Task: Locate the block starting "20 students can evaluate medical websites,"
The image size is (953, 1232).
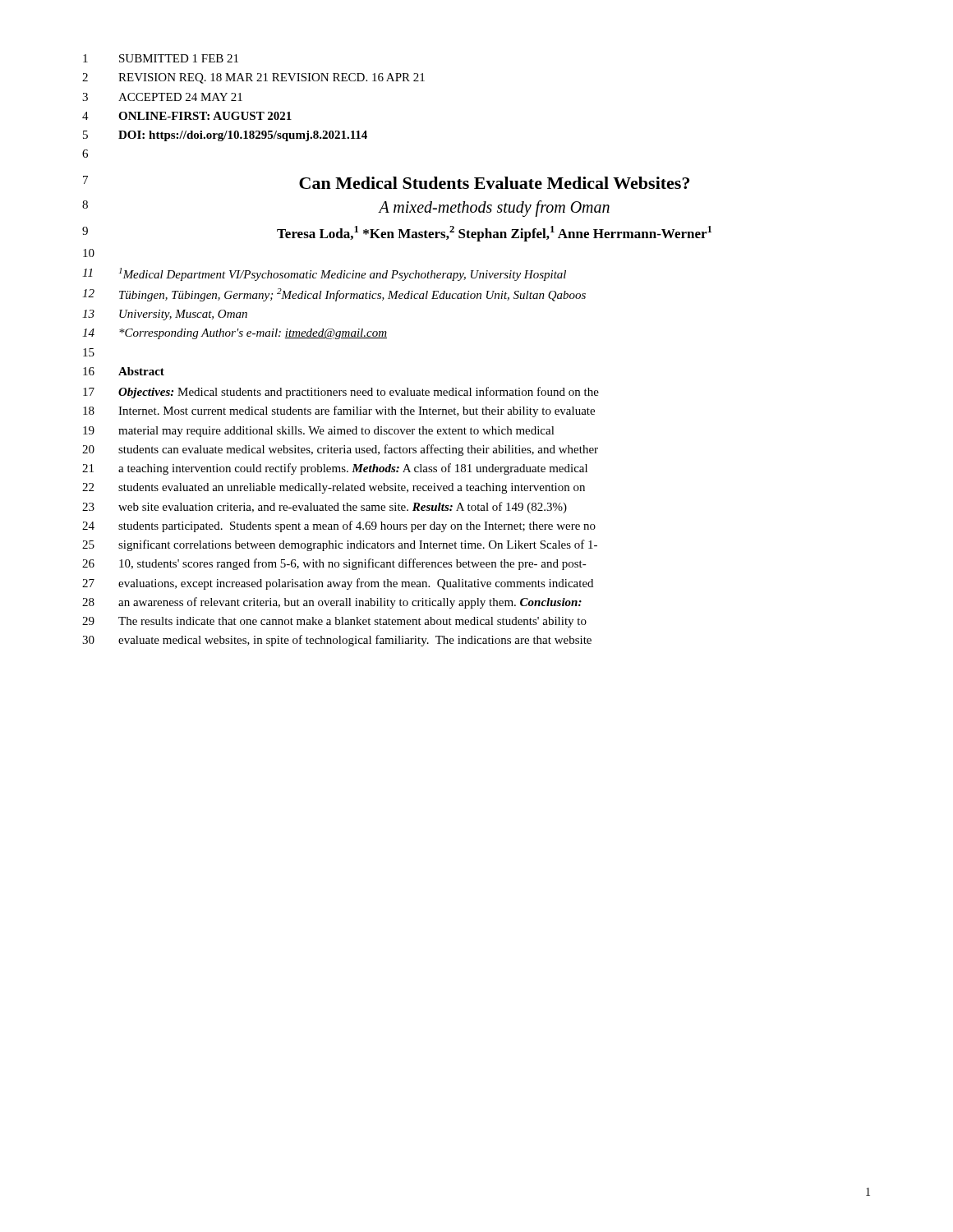Action: pos(476,450)
